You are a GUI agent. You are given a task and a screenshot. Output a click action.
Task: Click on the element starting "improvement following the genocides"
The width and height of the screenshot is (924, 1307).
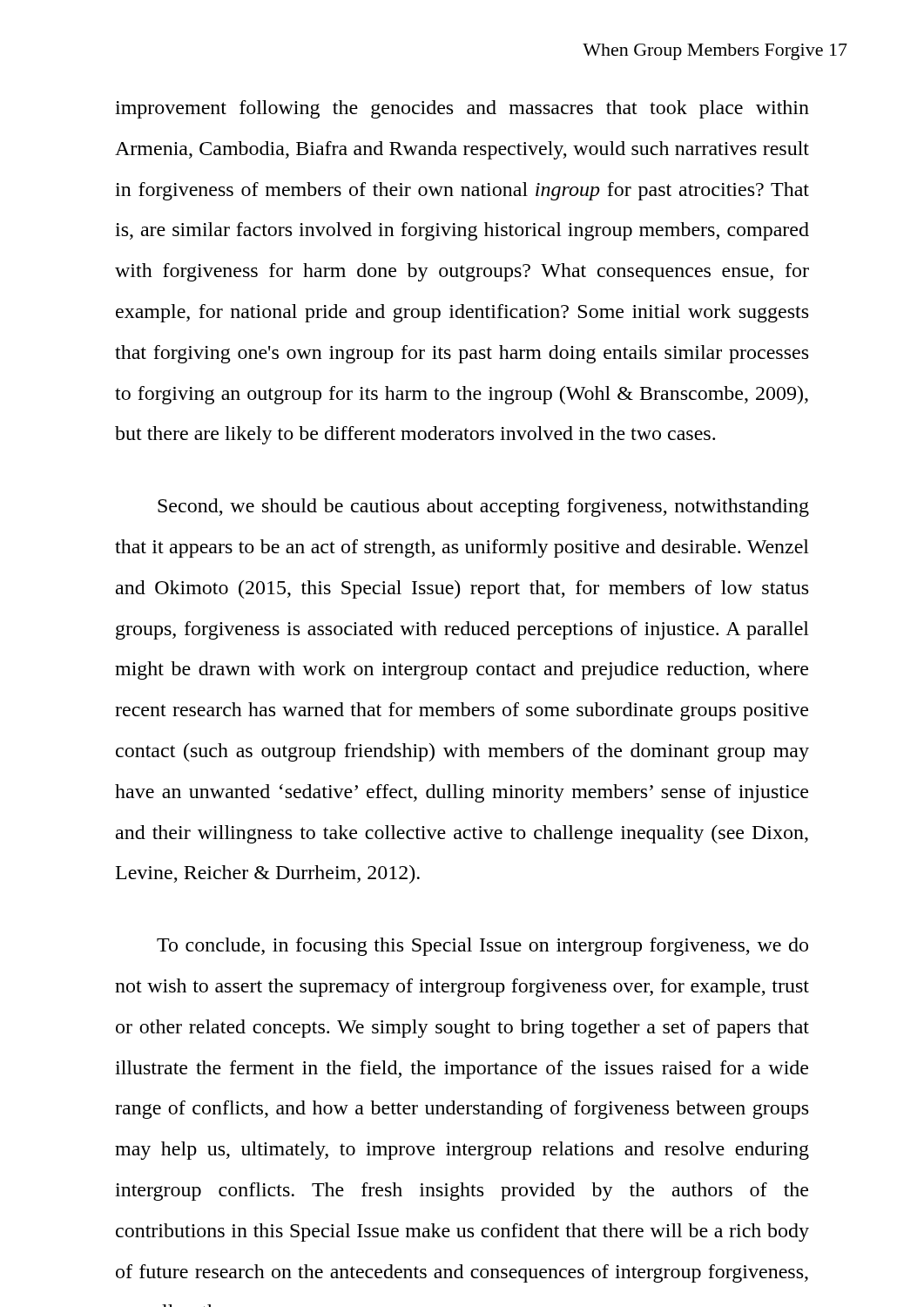point(462,270)
